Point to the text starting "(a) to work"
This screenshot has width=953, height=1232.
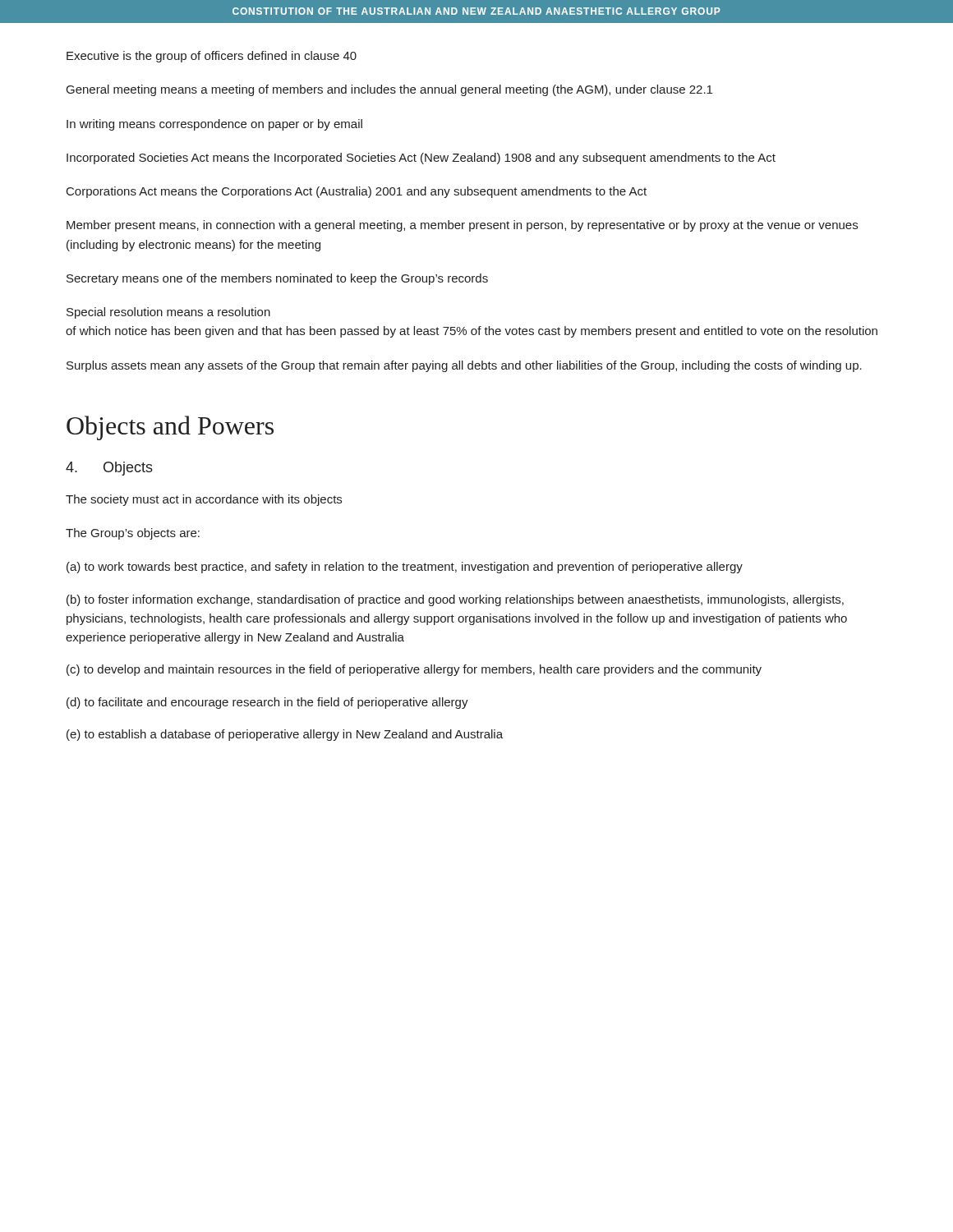(x=404, y=567)
